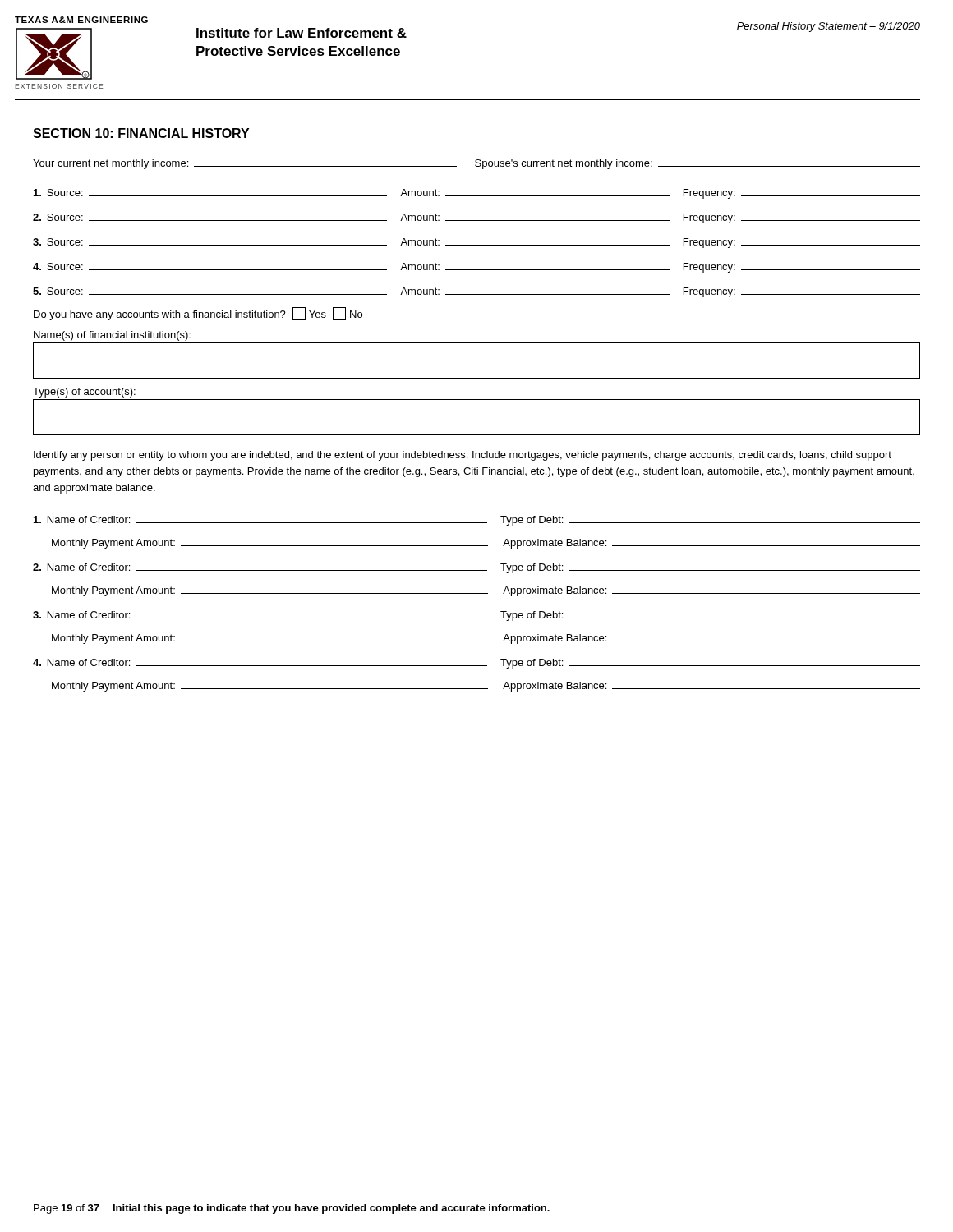The image size is (953, 1232).
Task: Where is the passage that starts "3. Name of Creditor: Type of"?
Action: pyautogui.click(x=476, y=625)
